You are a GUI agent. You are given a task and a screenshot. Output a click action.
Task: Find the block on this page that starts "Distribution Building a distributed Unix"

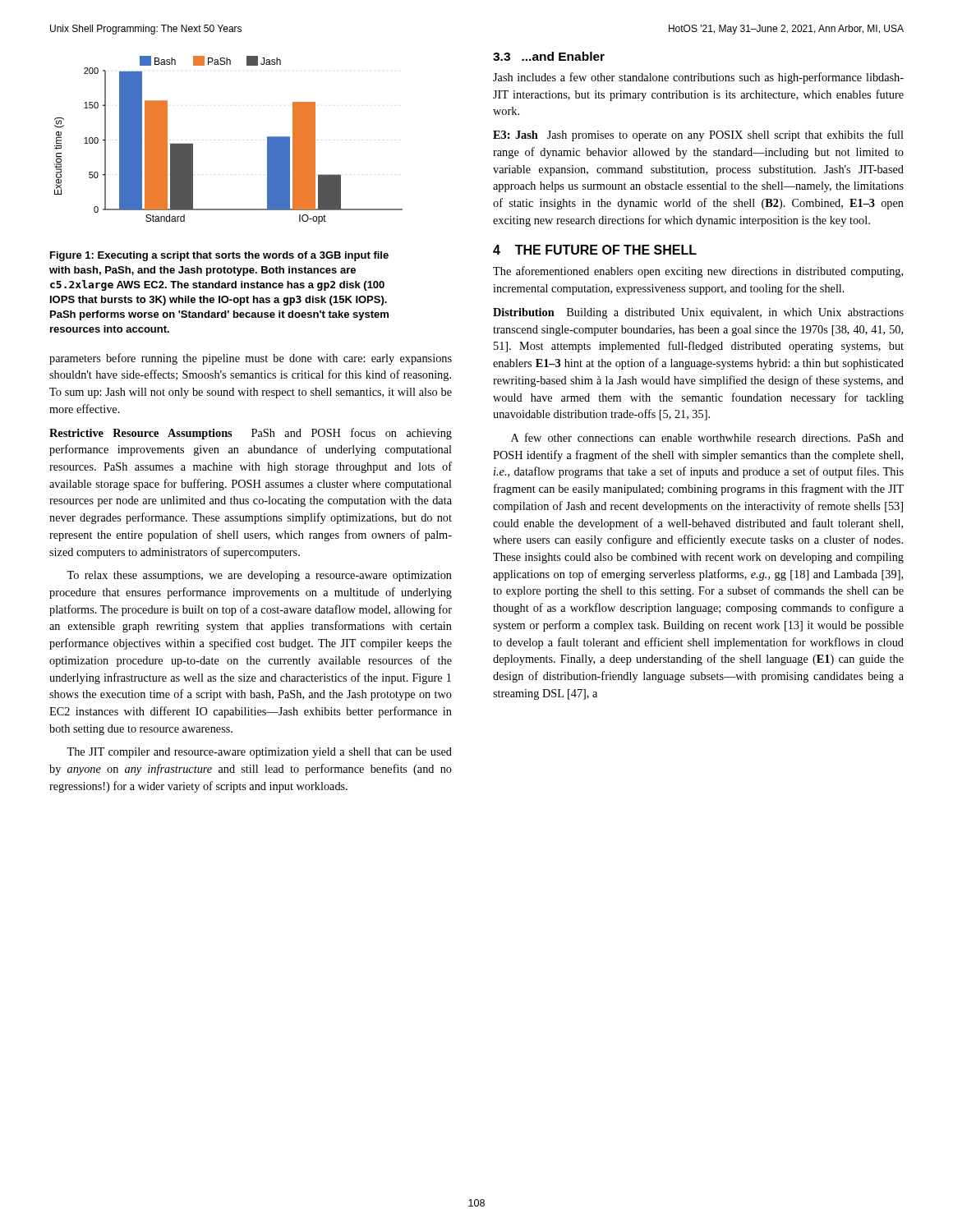click(x=698, y=363)
